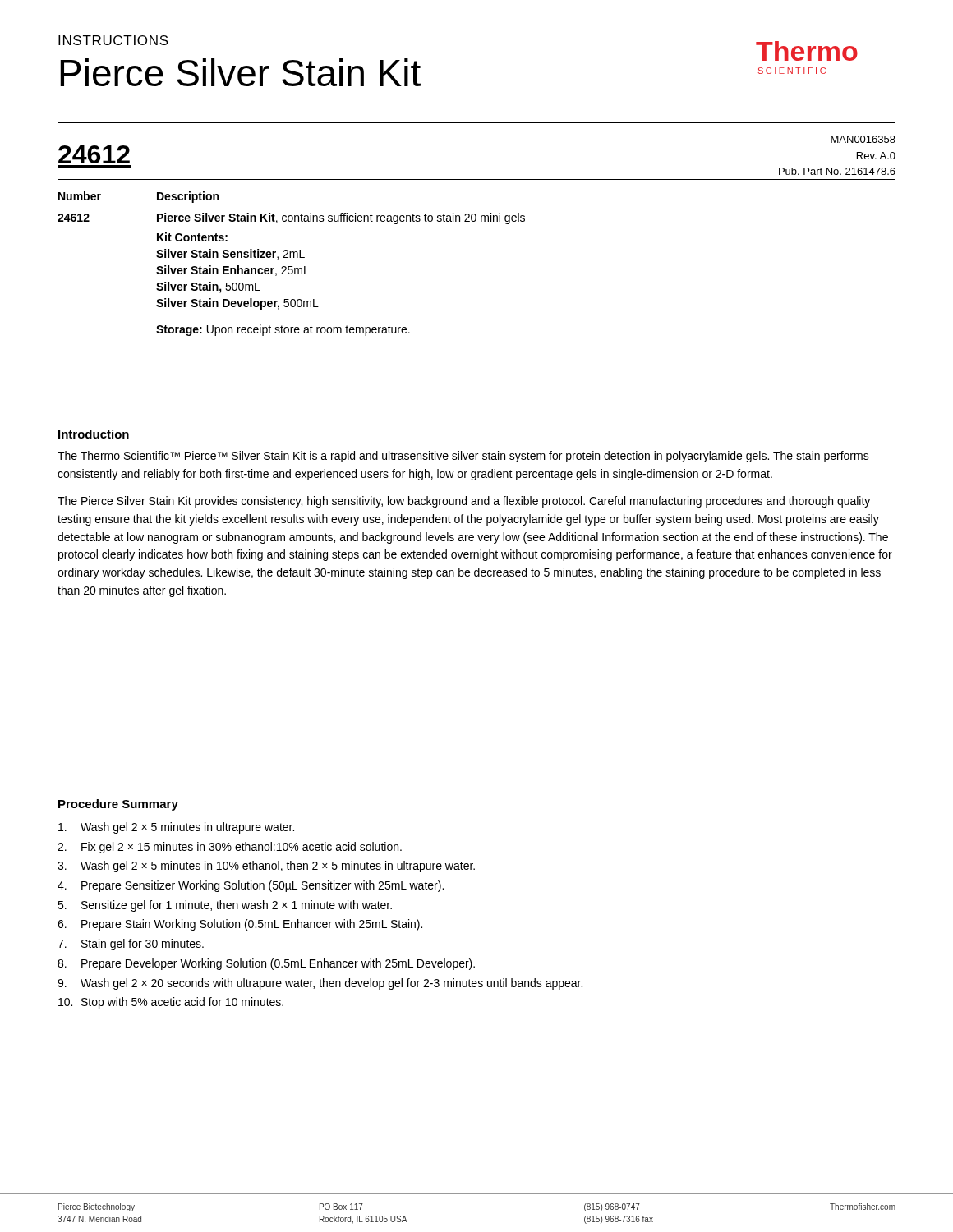Click on the text block that reads "The Pierce Silver Stain Kit provides consistency, high"
Image resolution: width=953 pixels, height=1232 pixels.
tap(475, 546)
